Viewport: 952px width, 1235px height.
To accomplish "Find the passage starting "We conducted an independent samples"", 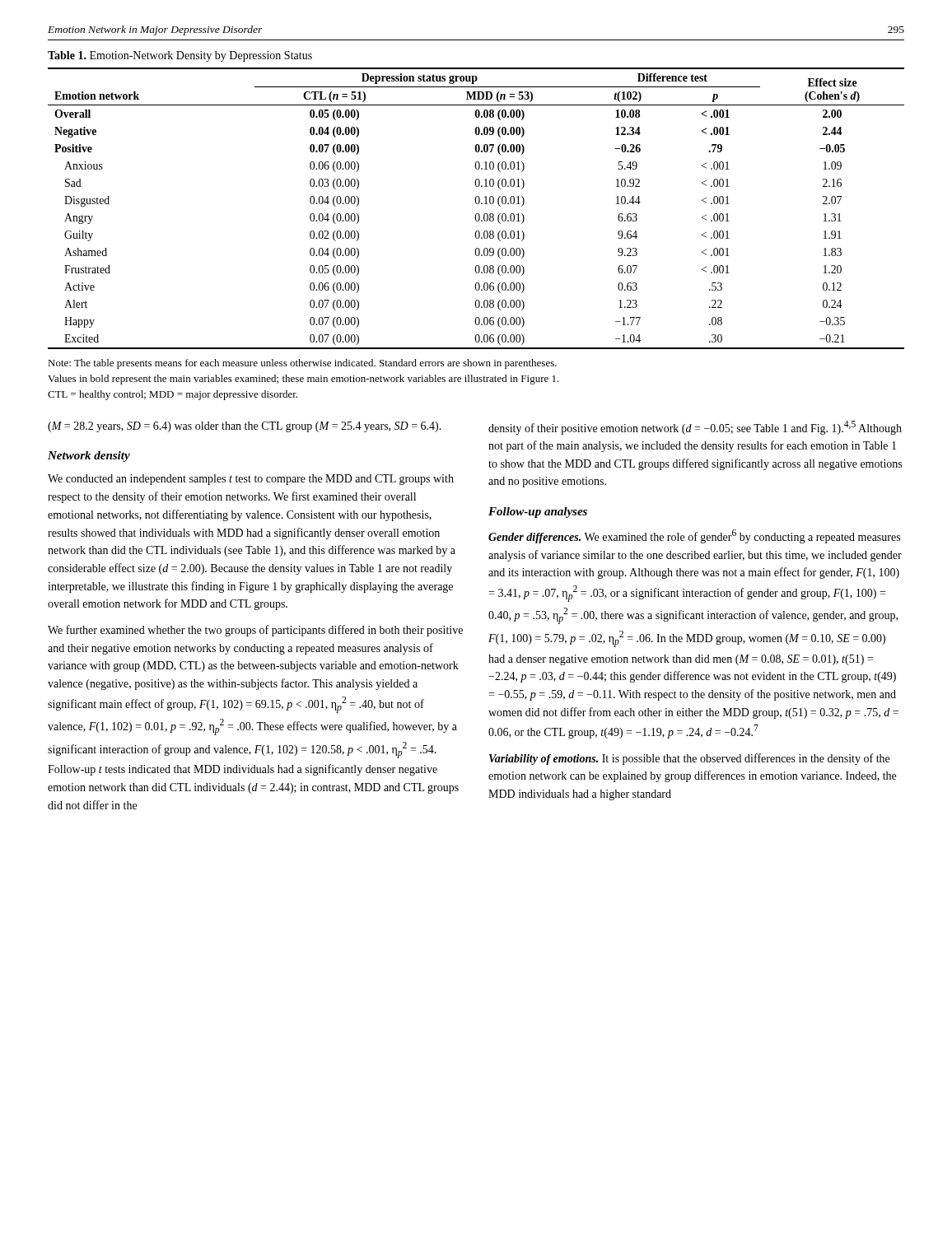I will click(x=256, y=643).
